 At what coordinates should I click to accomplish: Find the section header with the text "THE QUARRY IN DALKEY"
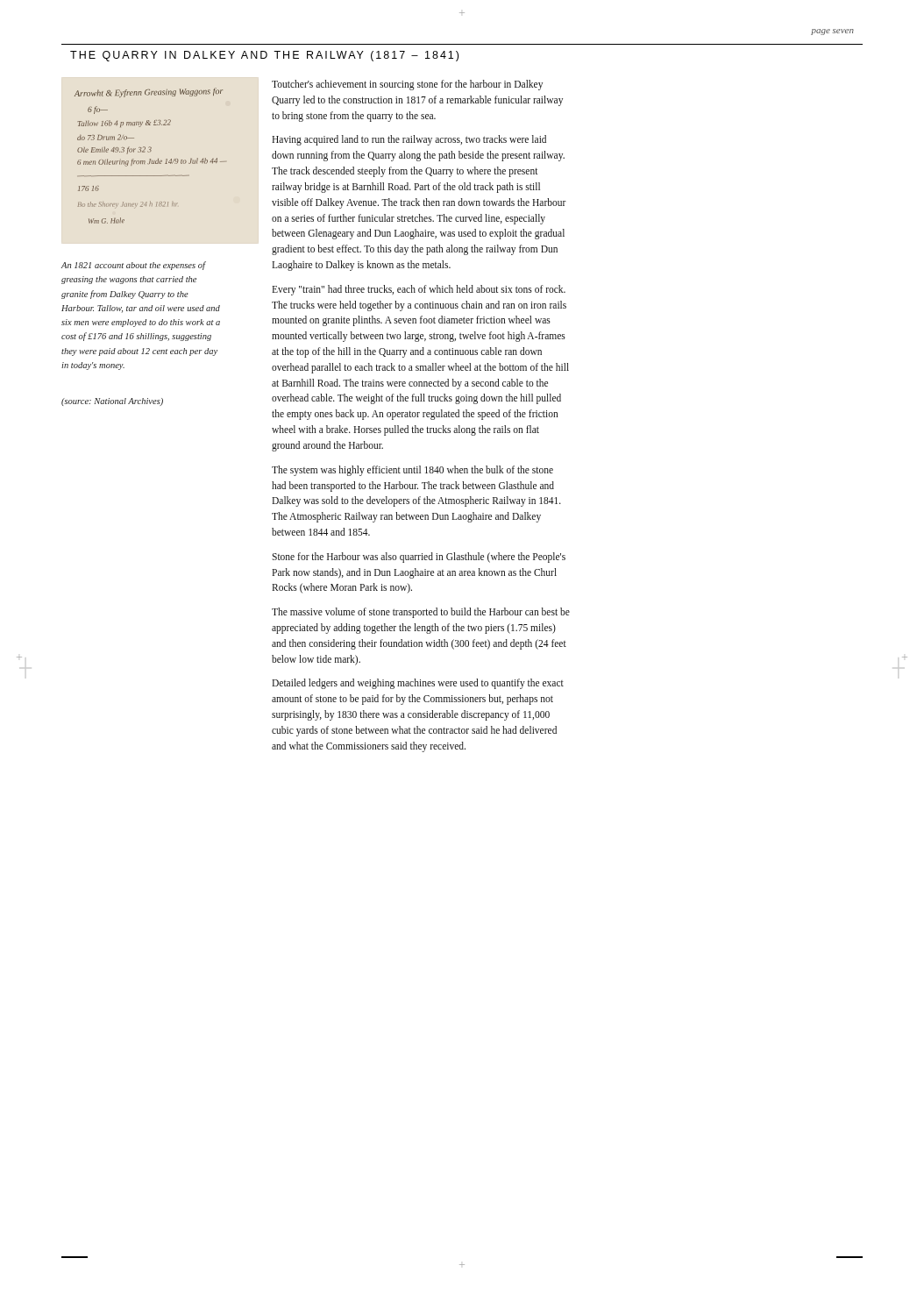(x=266, y=55)
